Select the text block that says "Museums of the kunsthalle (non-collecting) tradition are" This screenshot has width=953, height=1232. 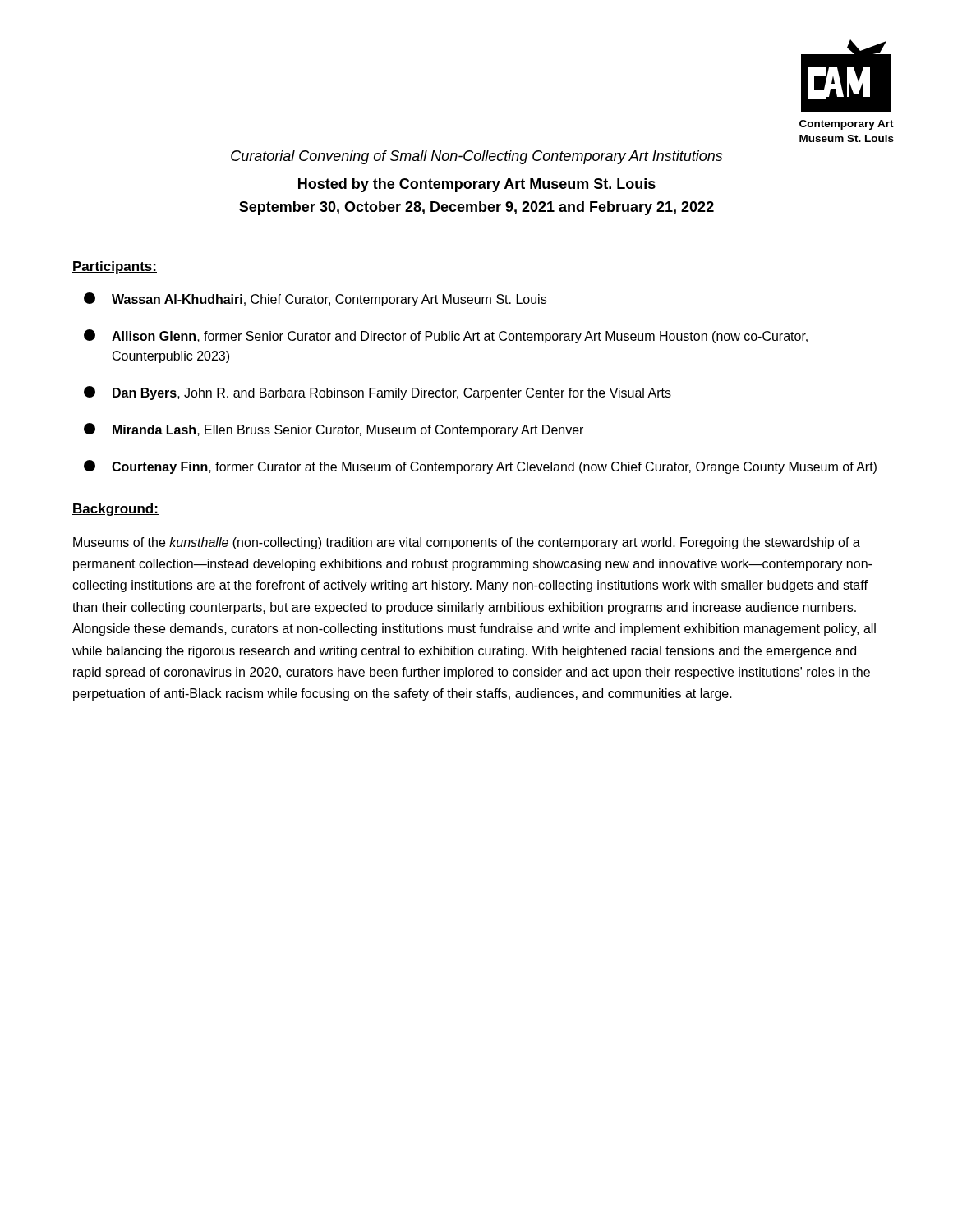point(474,618)
